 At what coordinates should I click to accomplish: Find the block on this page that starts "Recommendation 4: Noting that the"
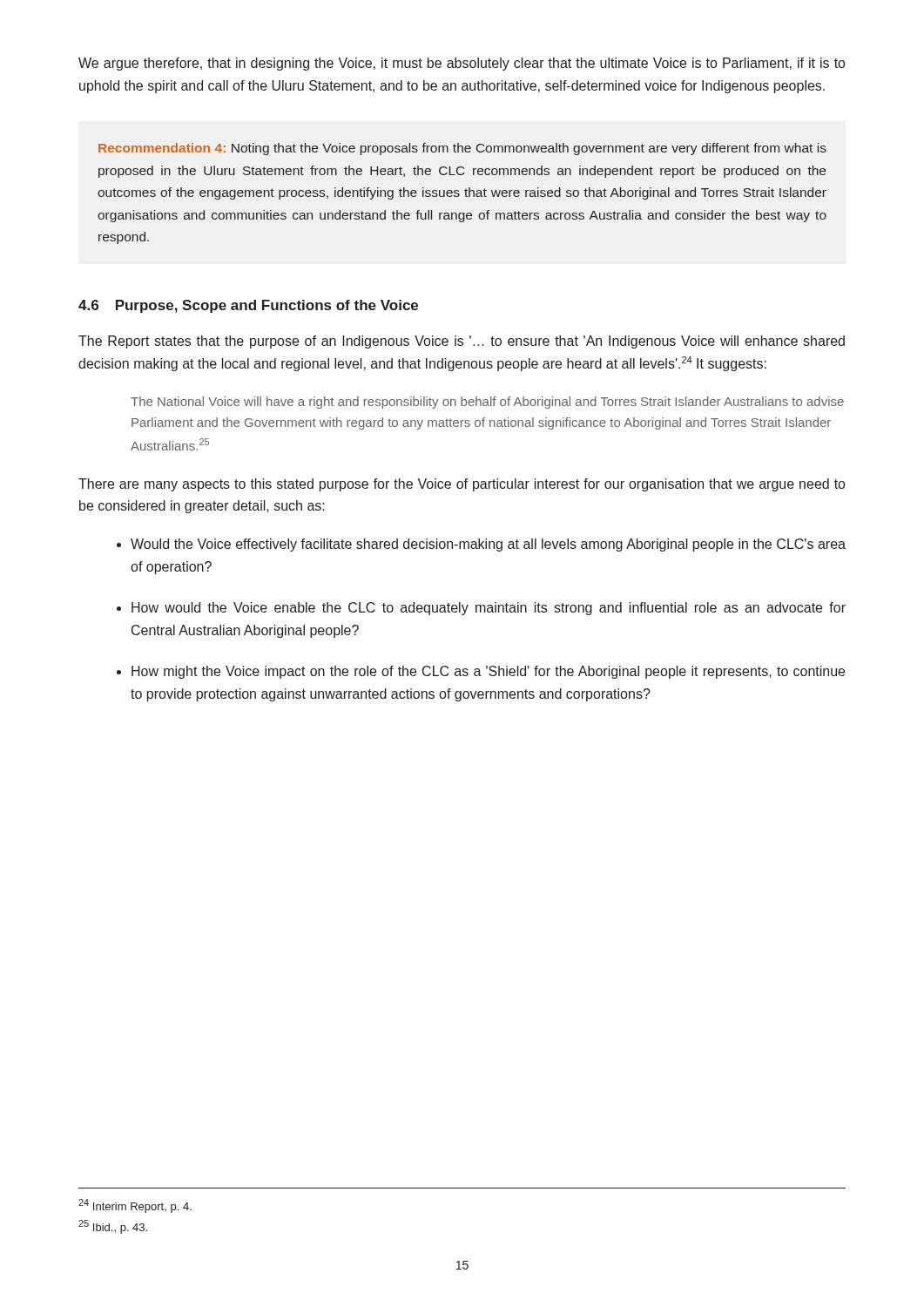[x=462, y=192]
